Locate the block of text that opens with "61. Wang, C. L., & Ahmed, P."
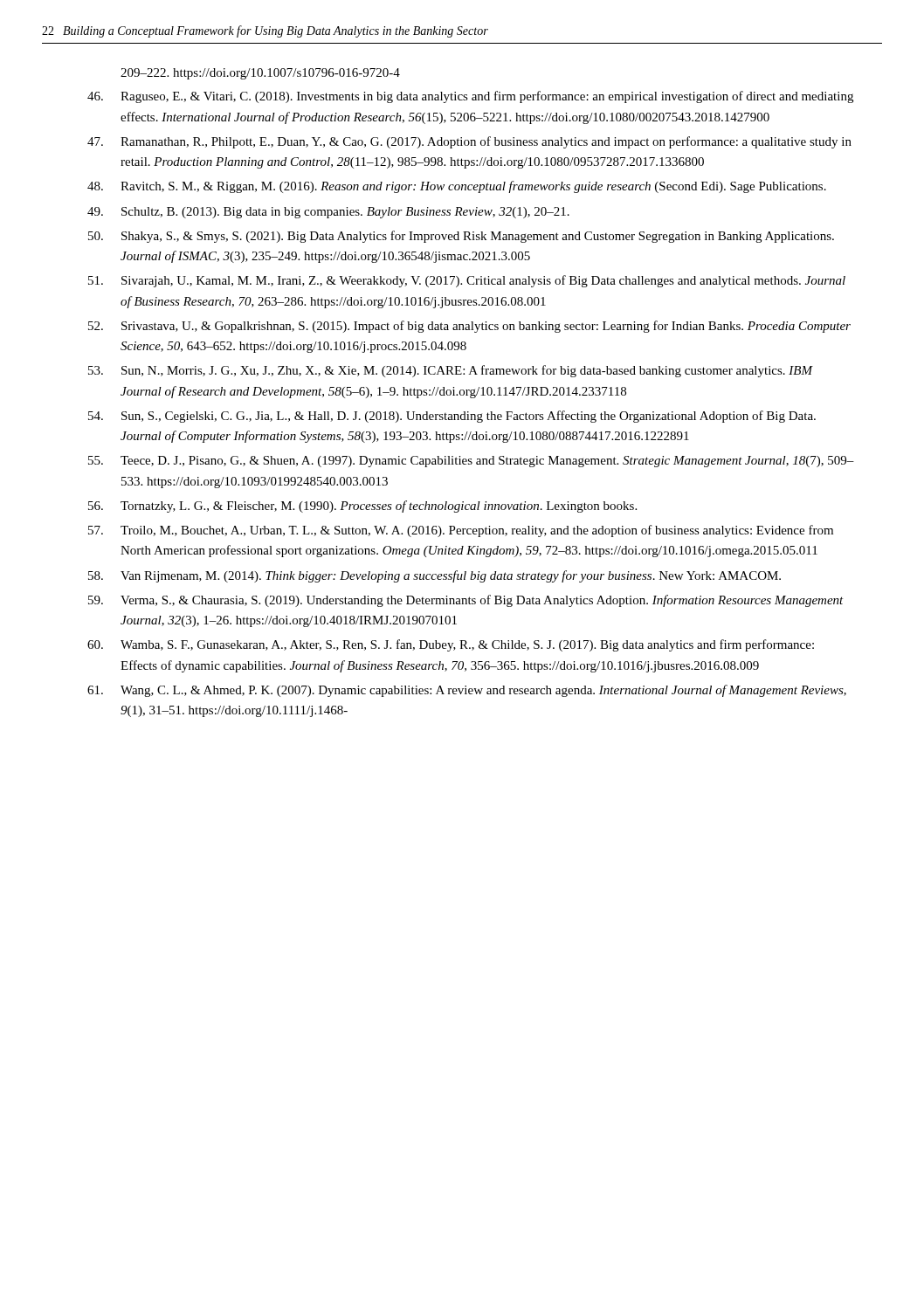Screen dimensions: 1310x924 [471, 700]
